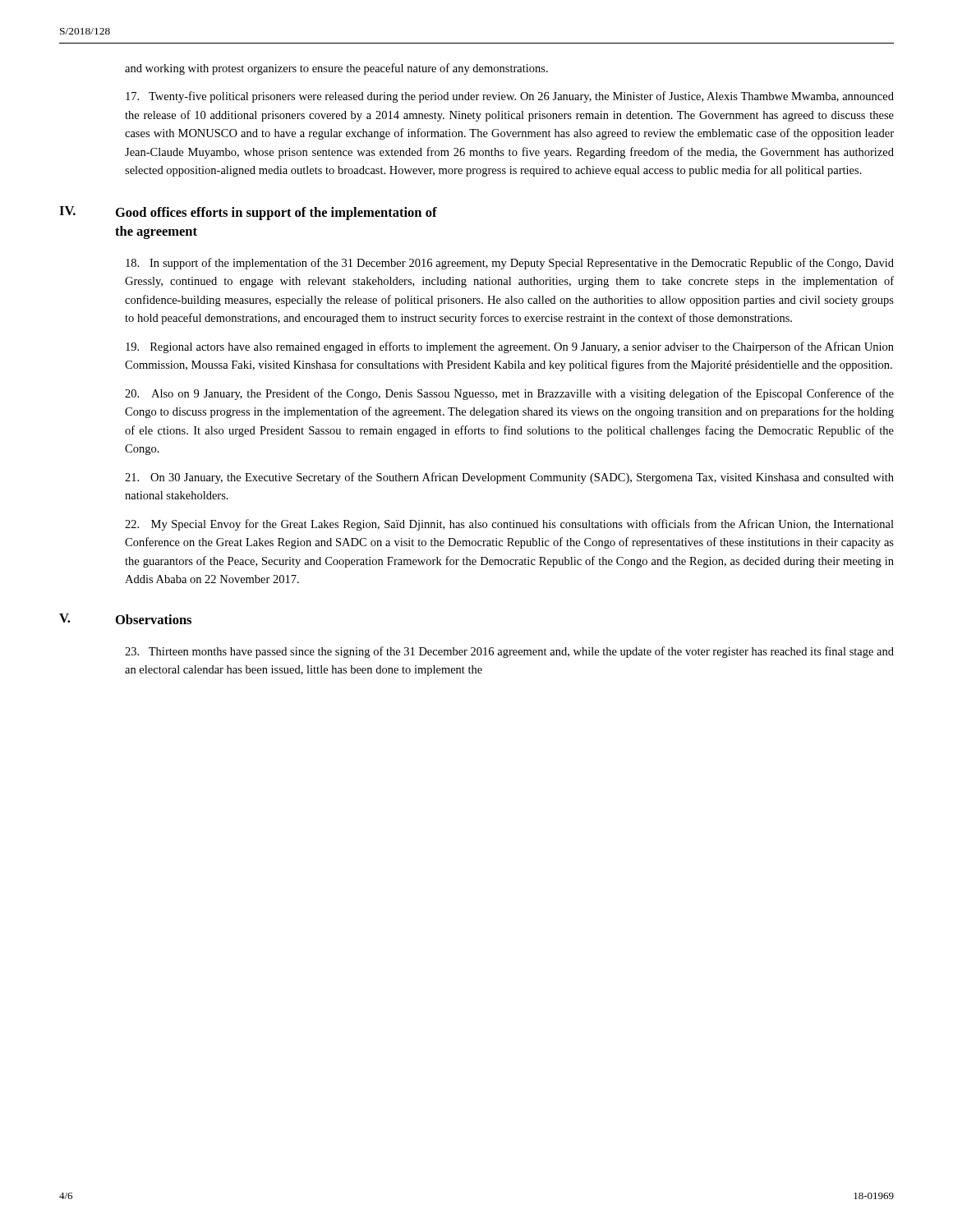
Task: Select the text starting "IV. Good offices efforts in support of the"
Action: (248, 222)
